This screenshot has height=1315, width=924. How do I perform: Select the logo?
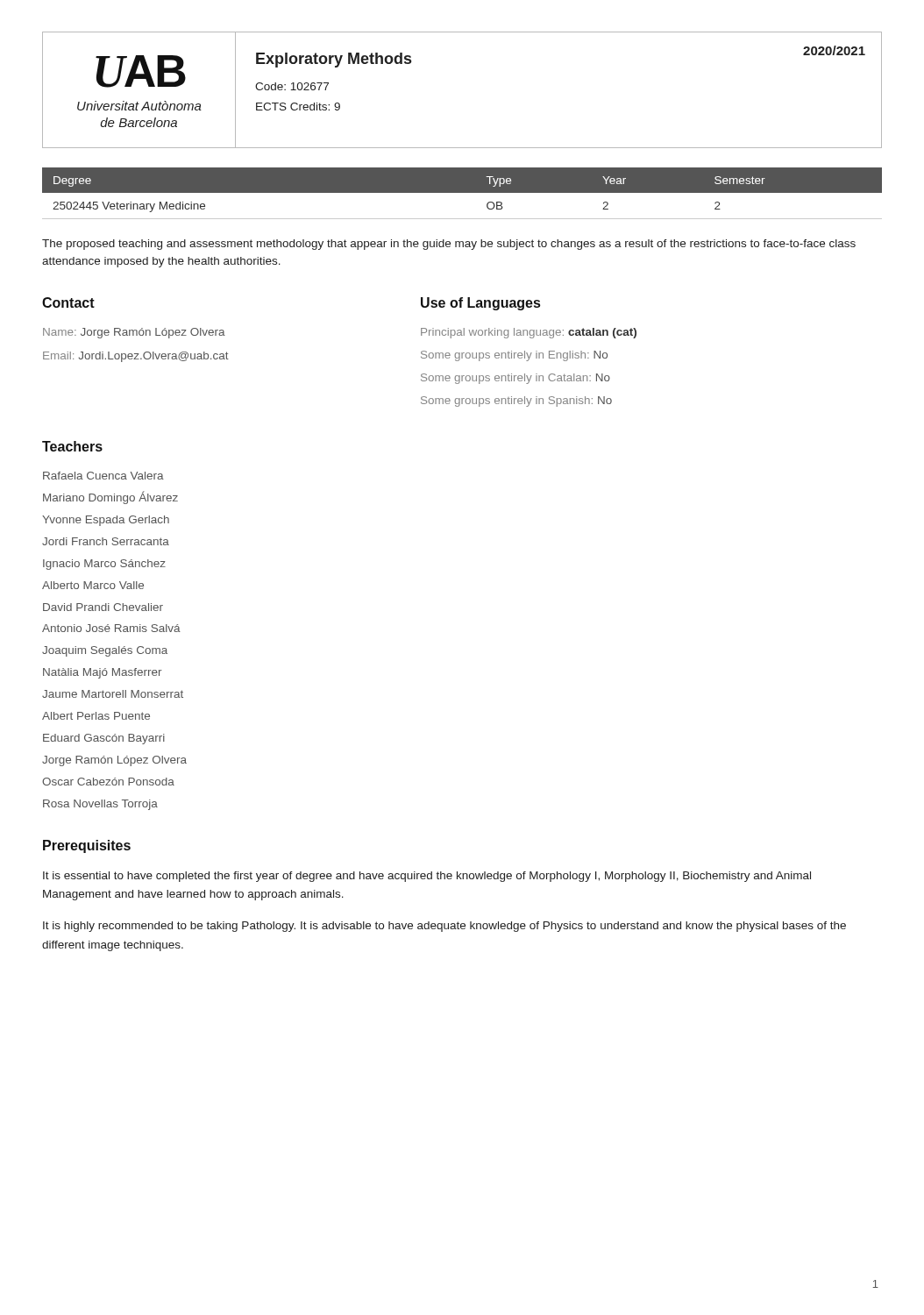click(139, 90)
